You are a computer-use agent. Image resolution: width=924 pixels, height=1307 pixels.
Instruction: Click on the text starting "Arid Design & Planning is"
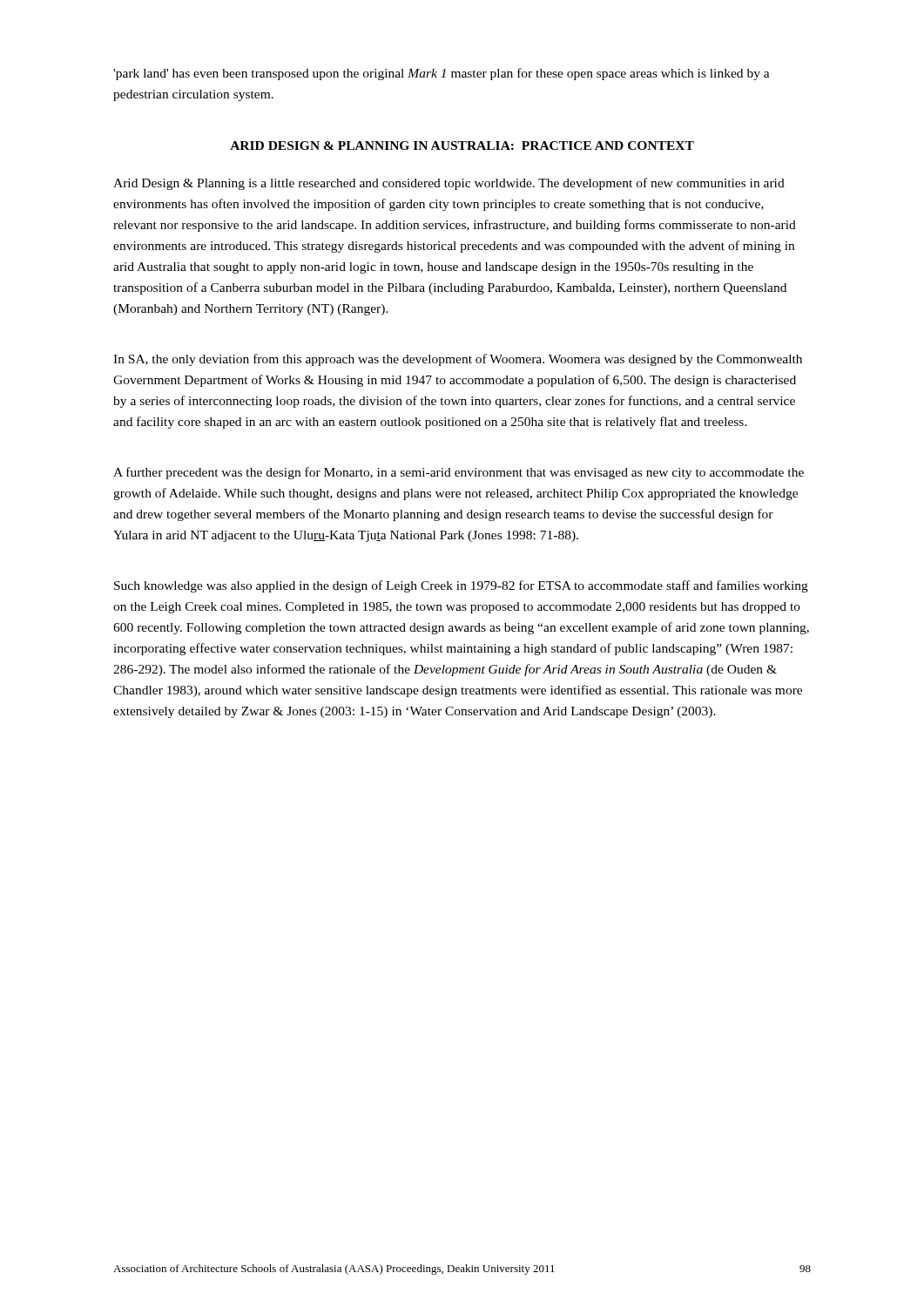pyautogui.click(x=455, y=245)
